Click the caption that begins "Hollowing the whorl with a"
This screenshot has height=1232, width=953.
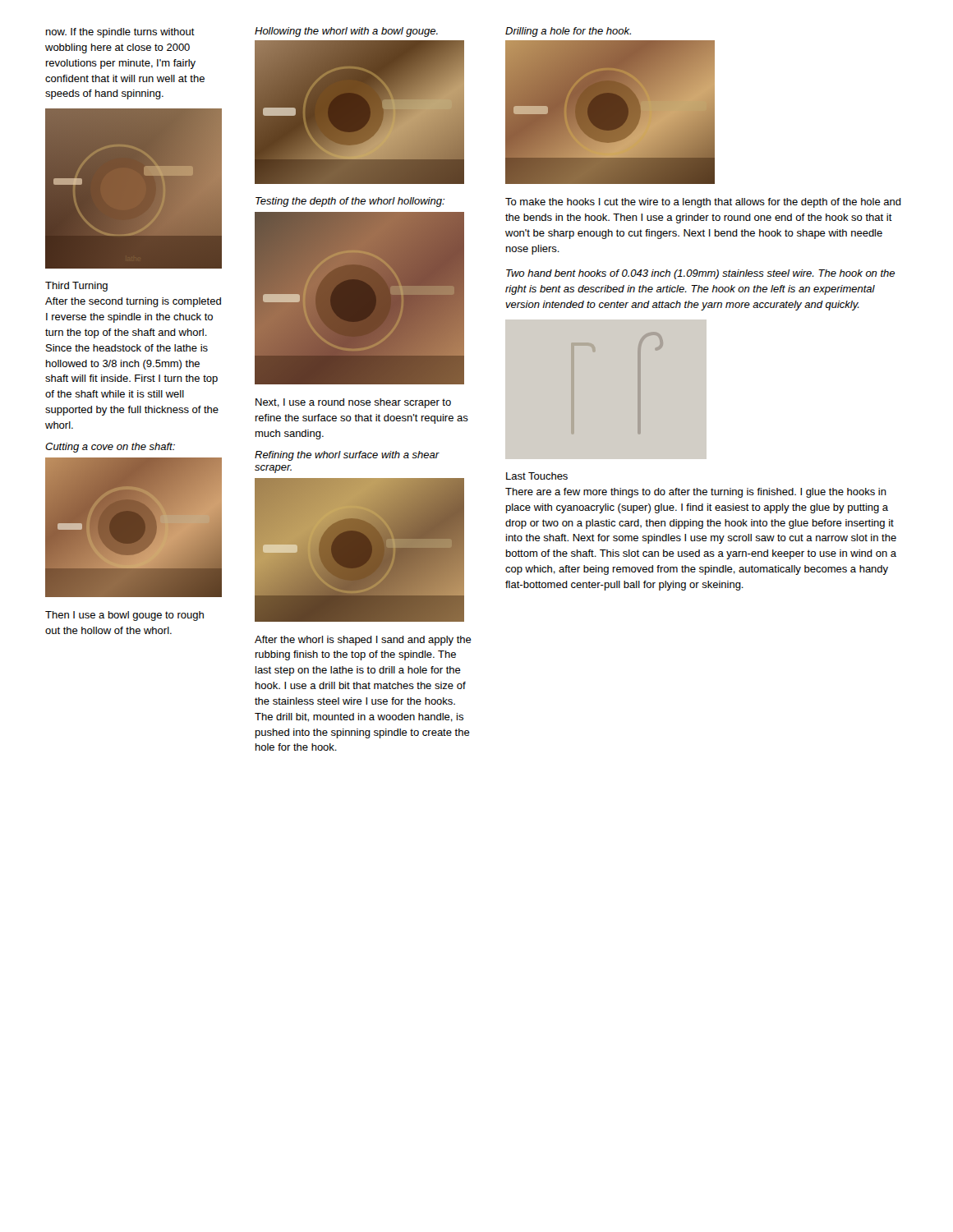click(347, 31)
